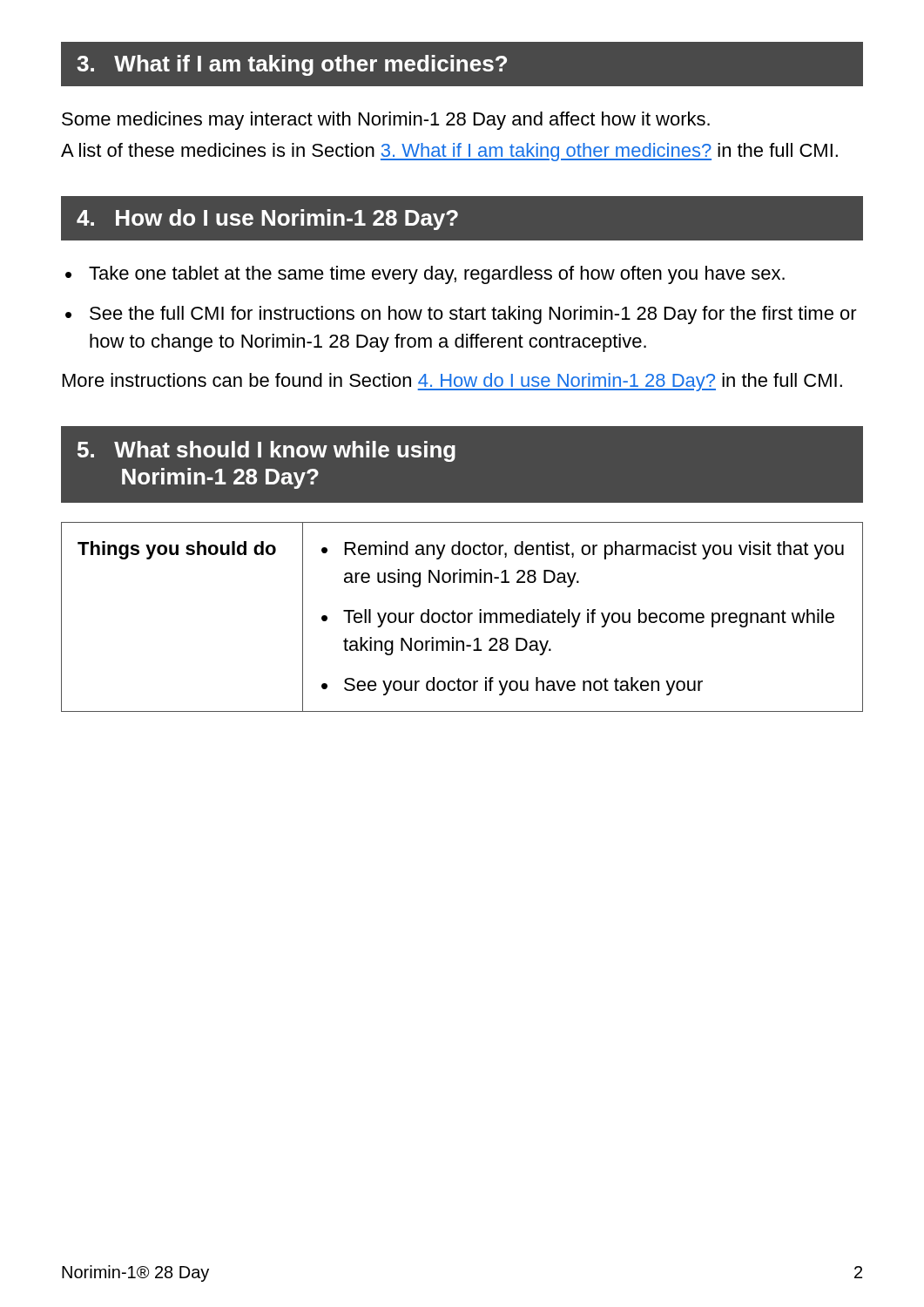Click on the list item that reads "Take one tablet at the same"
The width and height of the screenshot is (924, 1307).
[437, 273]
